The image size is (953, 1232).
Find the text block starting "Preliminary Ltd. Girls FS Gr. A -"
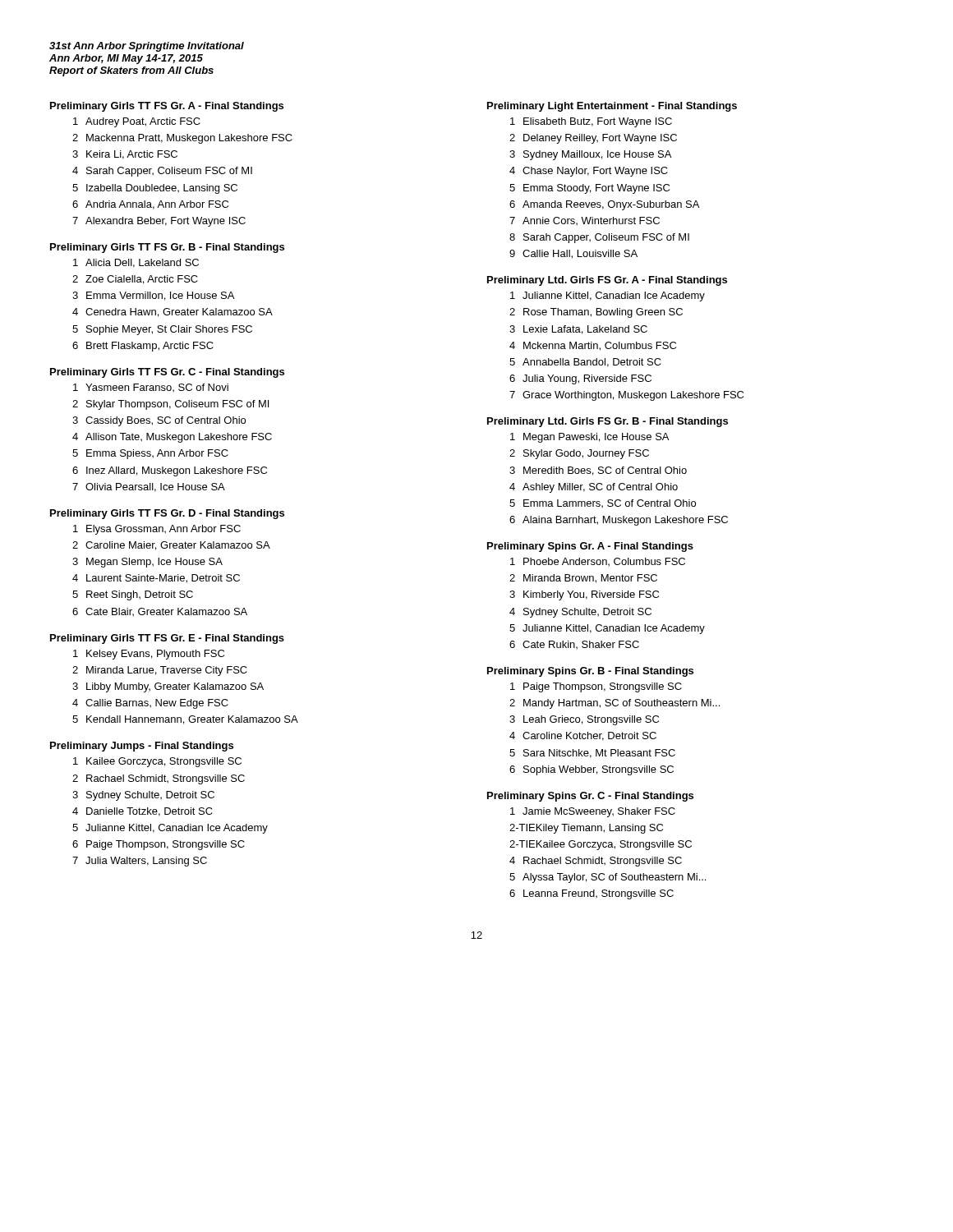607,281
